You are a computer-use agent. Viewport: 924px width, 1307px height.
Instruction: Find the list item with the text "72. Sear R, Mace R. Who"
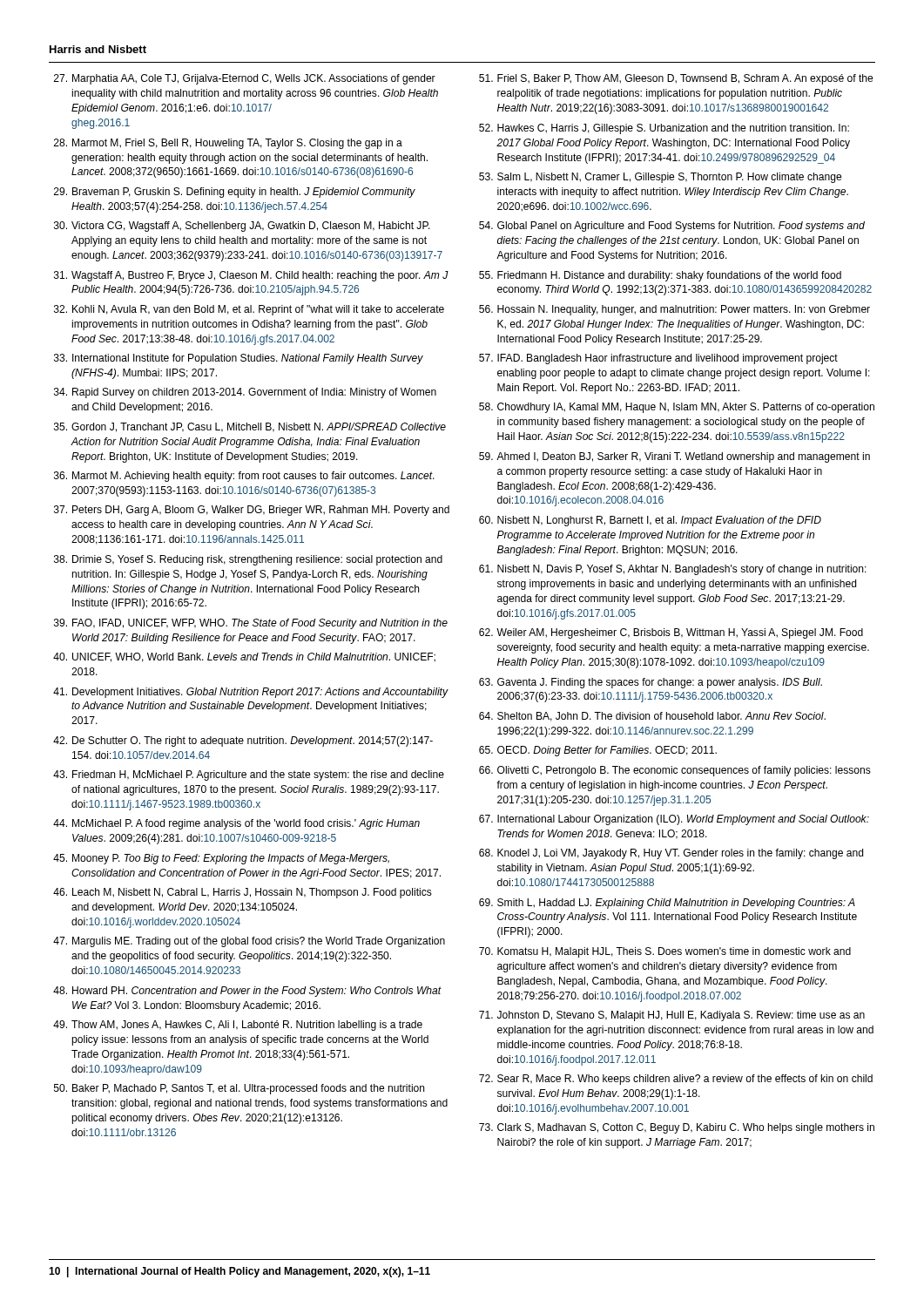[675, 1094]
